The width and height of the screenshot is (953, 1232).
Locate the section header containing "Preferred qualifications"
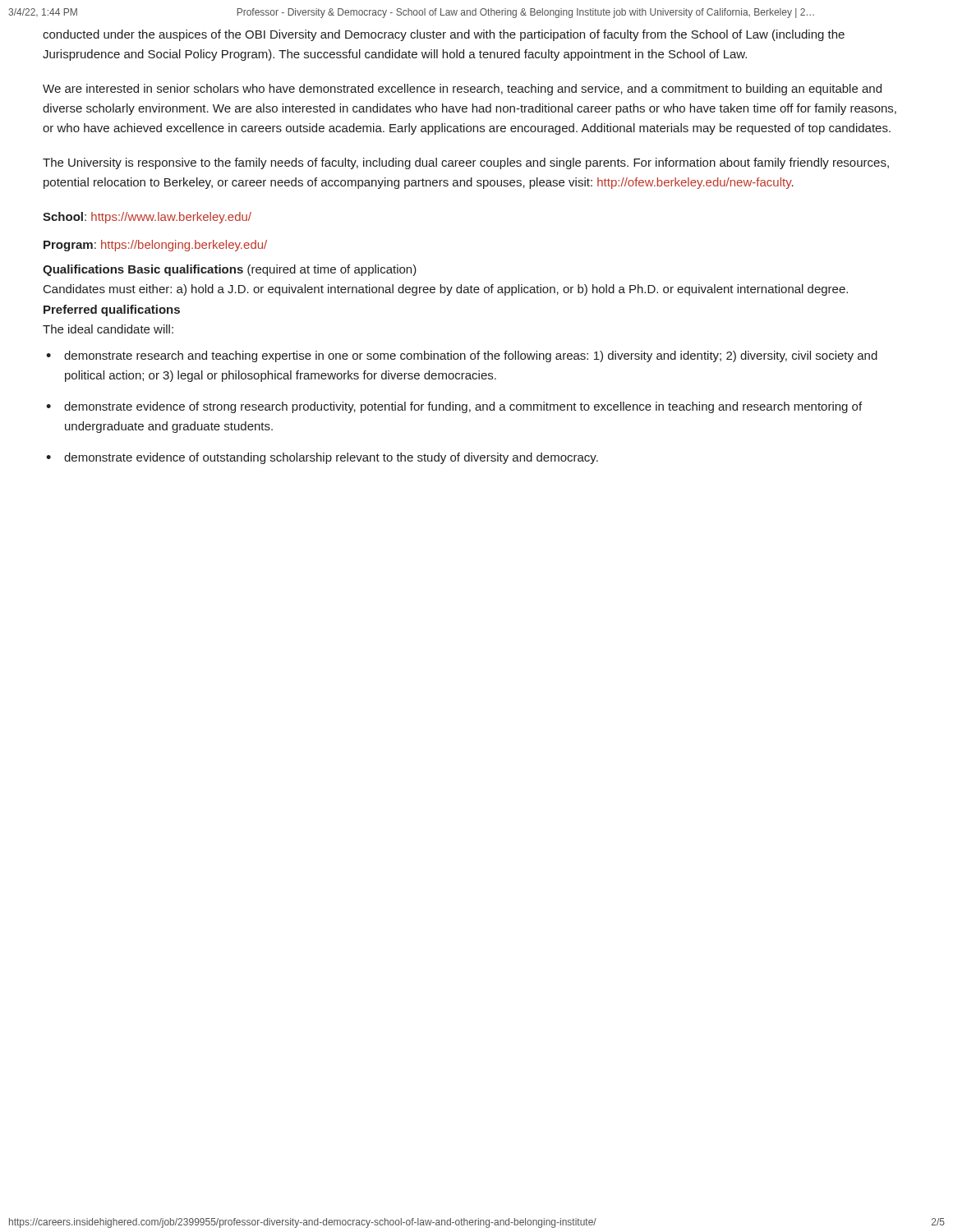(112, 309)
